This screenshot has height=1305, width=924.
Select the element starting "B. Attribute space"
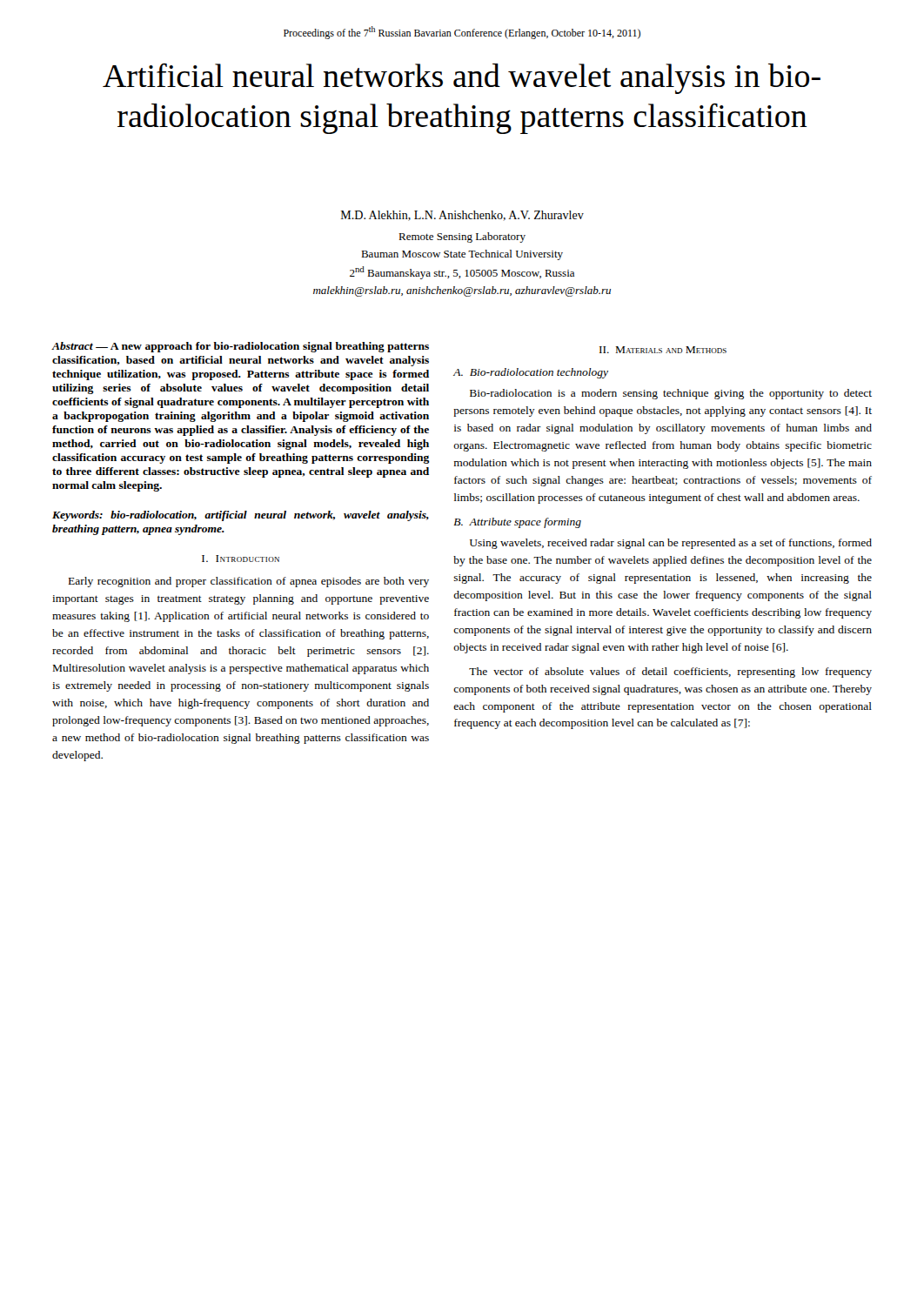pyautogui.click(x=517, y=521)
